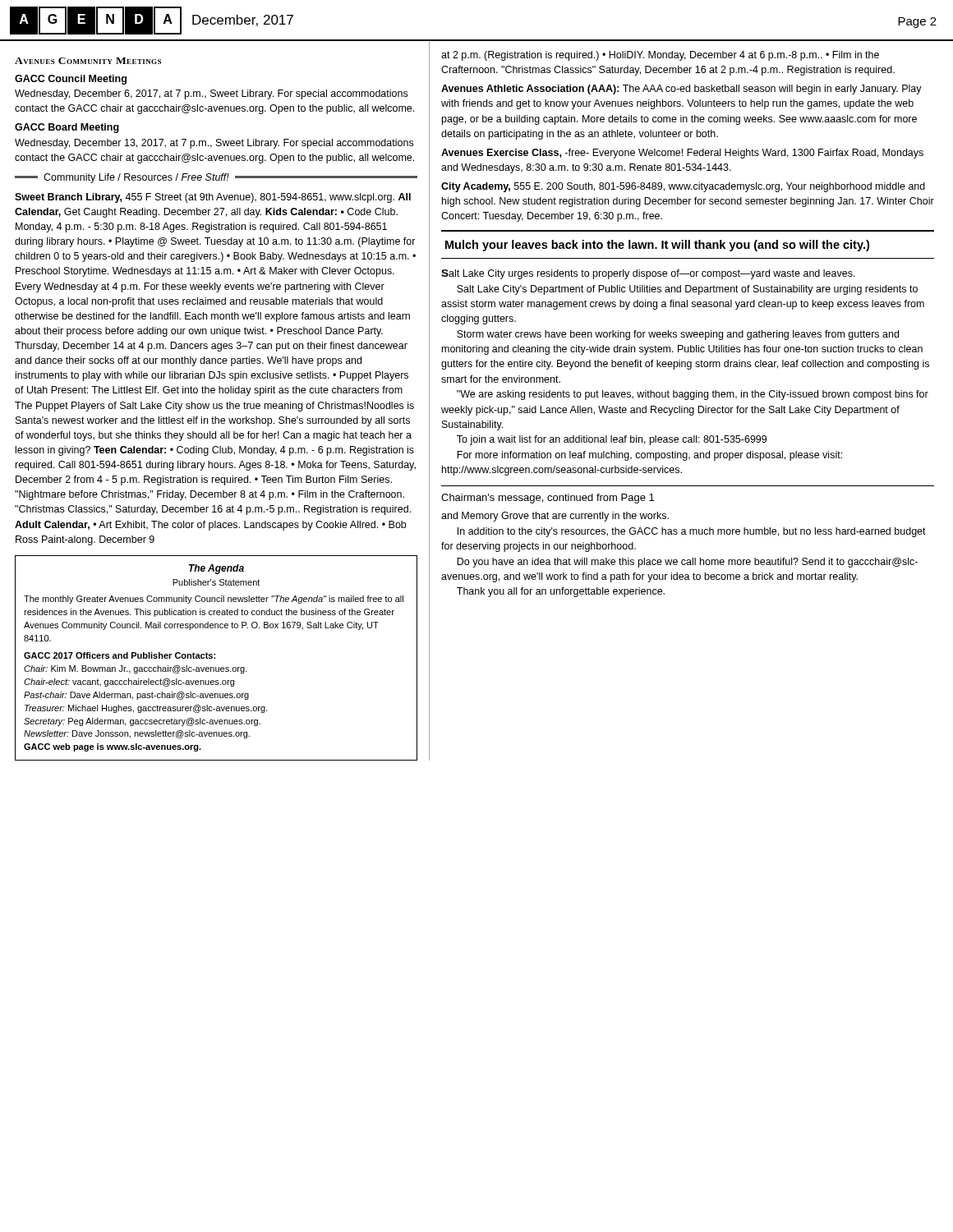Screen dimensions: 1232x953
Task: Point to the block beginning "at 2 p.m. (Registration is required.) •"
Action: click(x=668, y=62)
